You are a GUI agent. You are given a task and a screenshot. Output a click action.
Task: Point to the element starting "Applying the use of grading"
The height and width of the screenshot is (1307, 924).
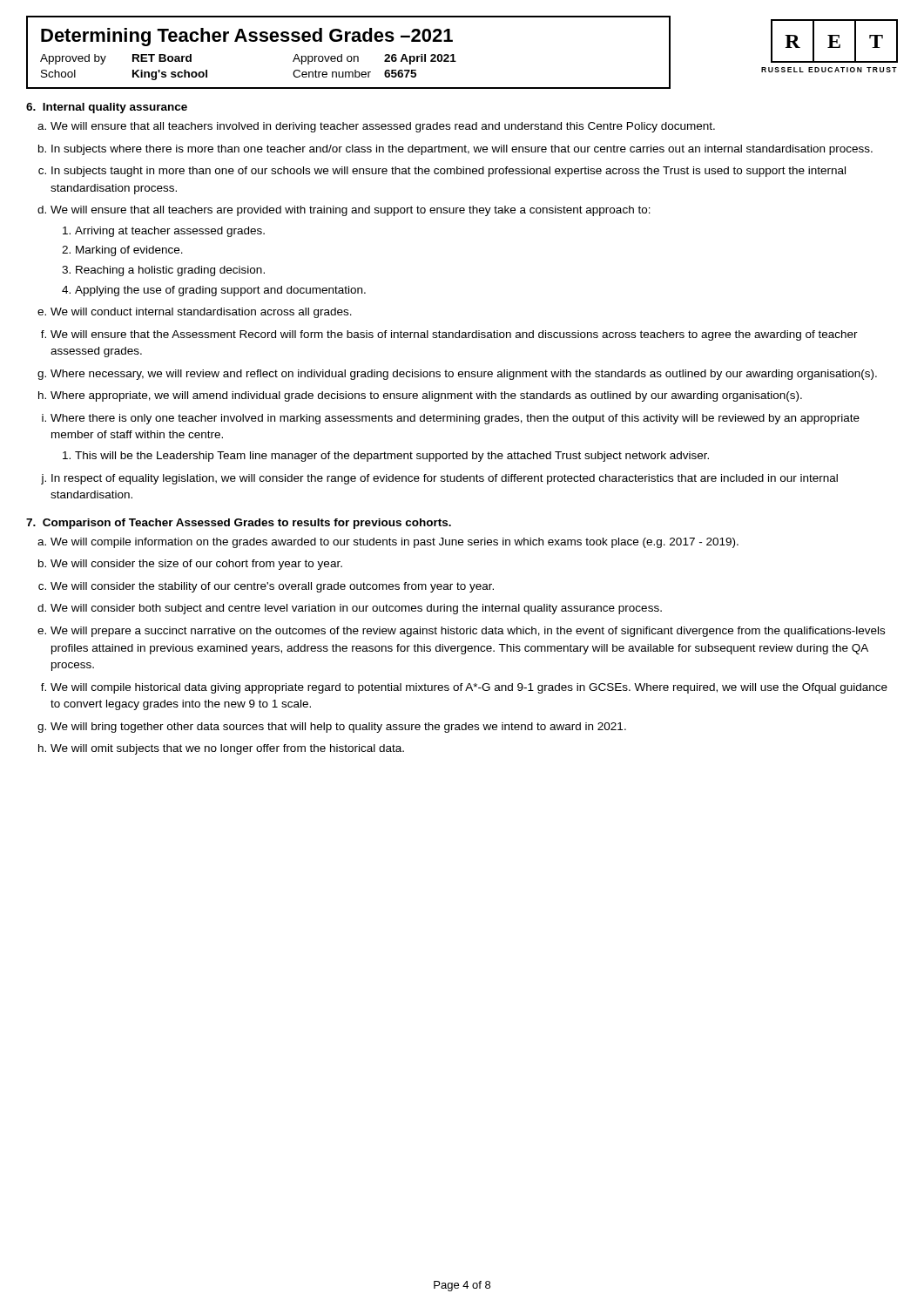[x=221, y=289]
